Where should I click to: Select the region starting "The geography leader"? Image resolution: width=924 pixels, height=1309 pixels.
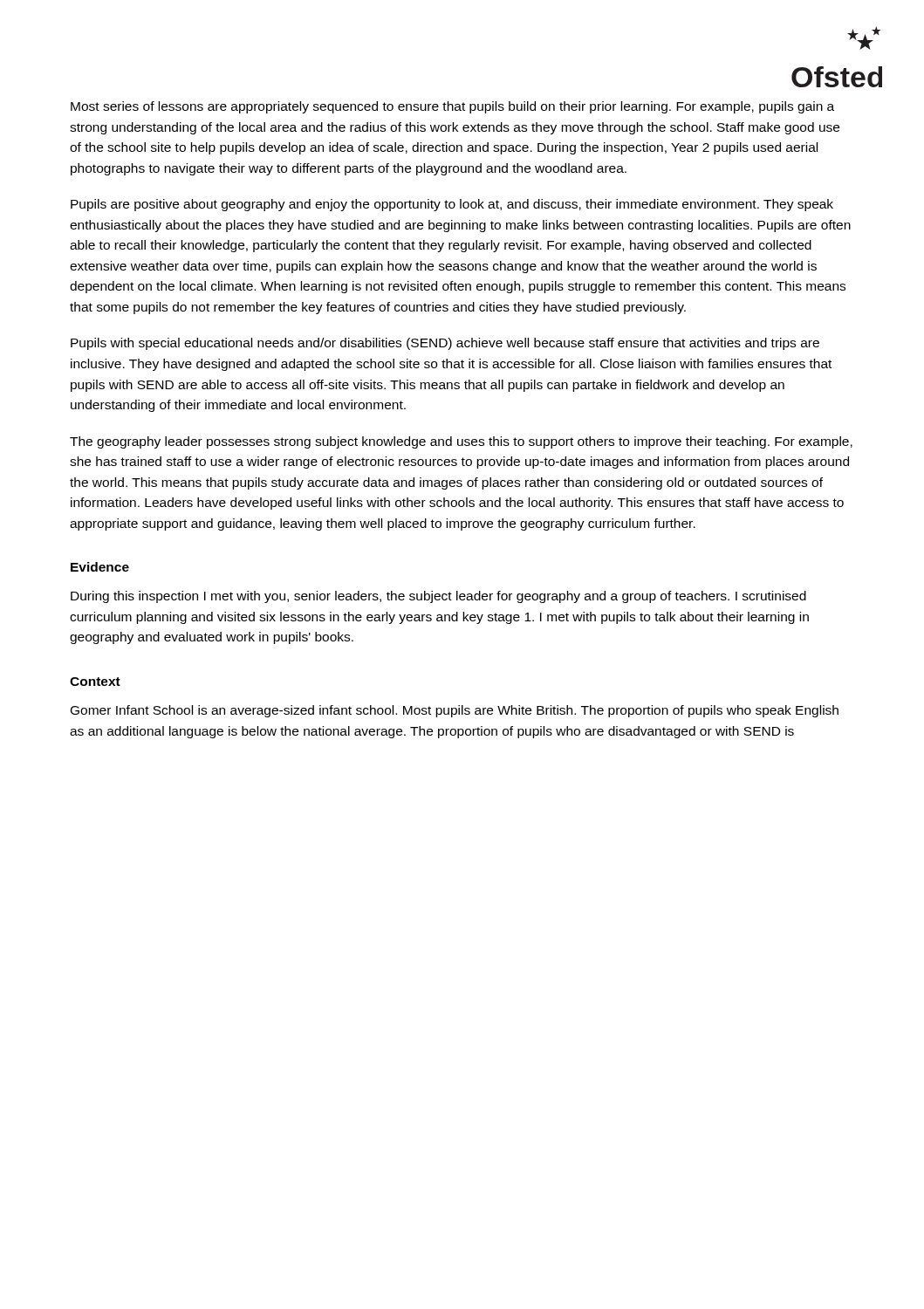click(461, 482)
